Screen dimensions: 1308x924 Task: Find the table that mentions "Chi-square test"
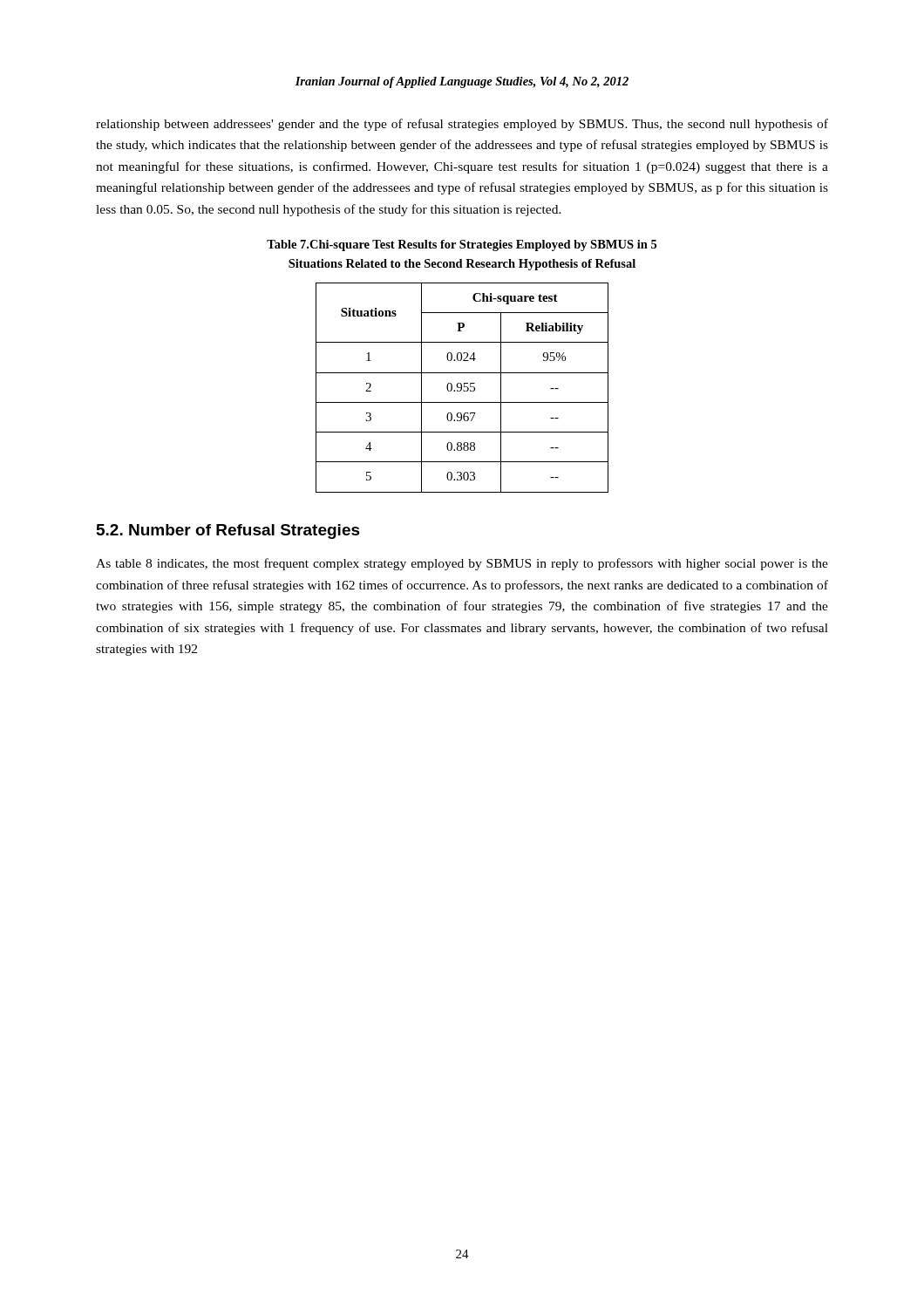[462, 387]
